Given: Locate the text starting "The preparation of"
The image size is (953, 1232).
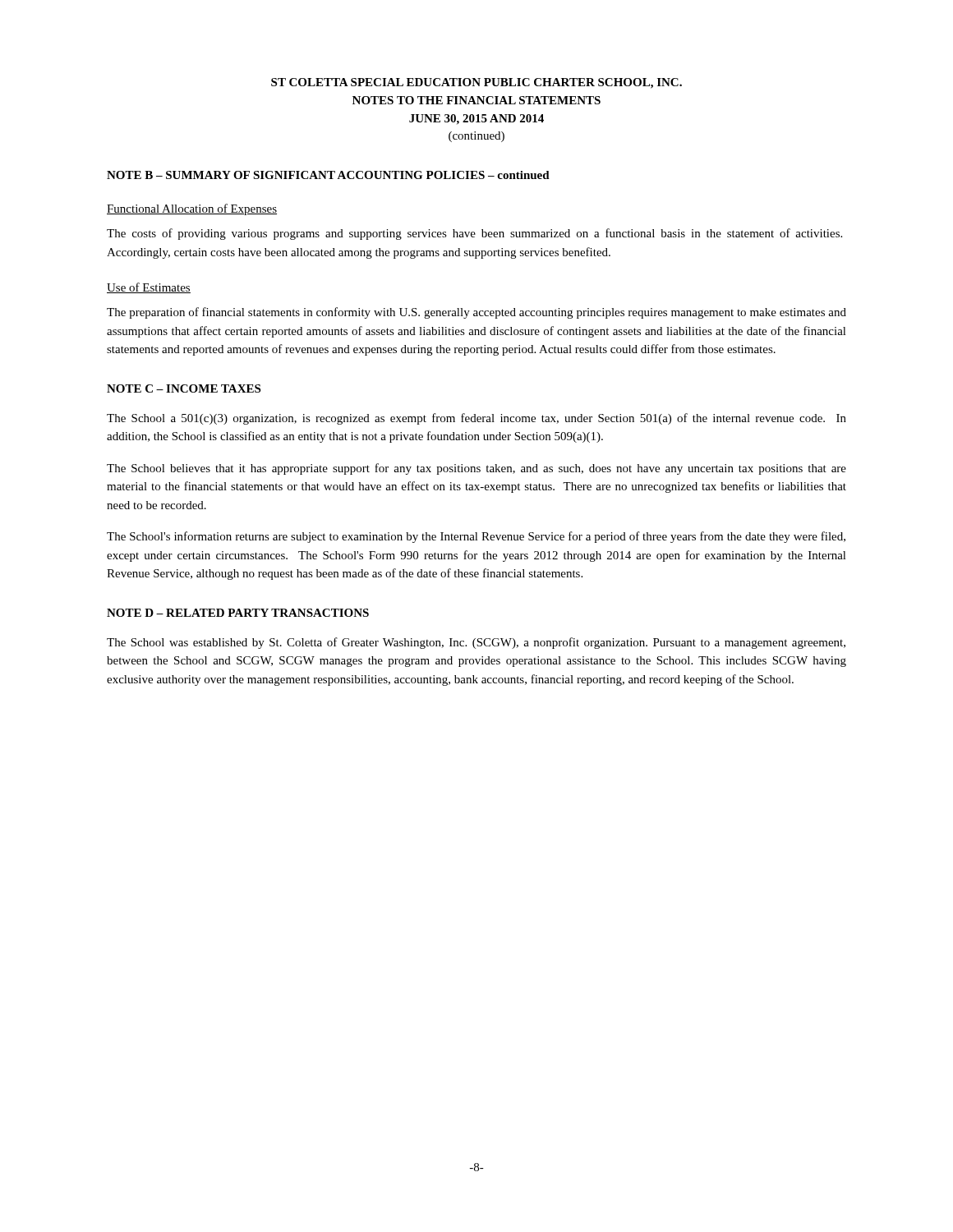Looking at the screenshot, I should click(476, 331).
